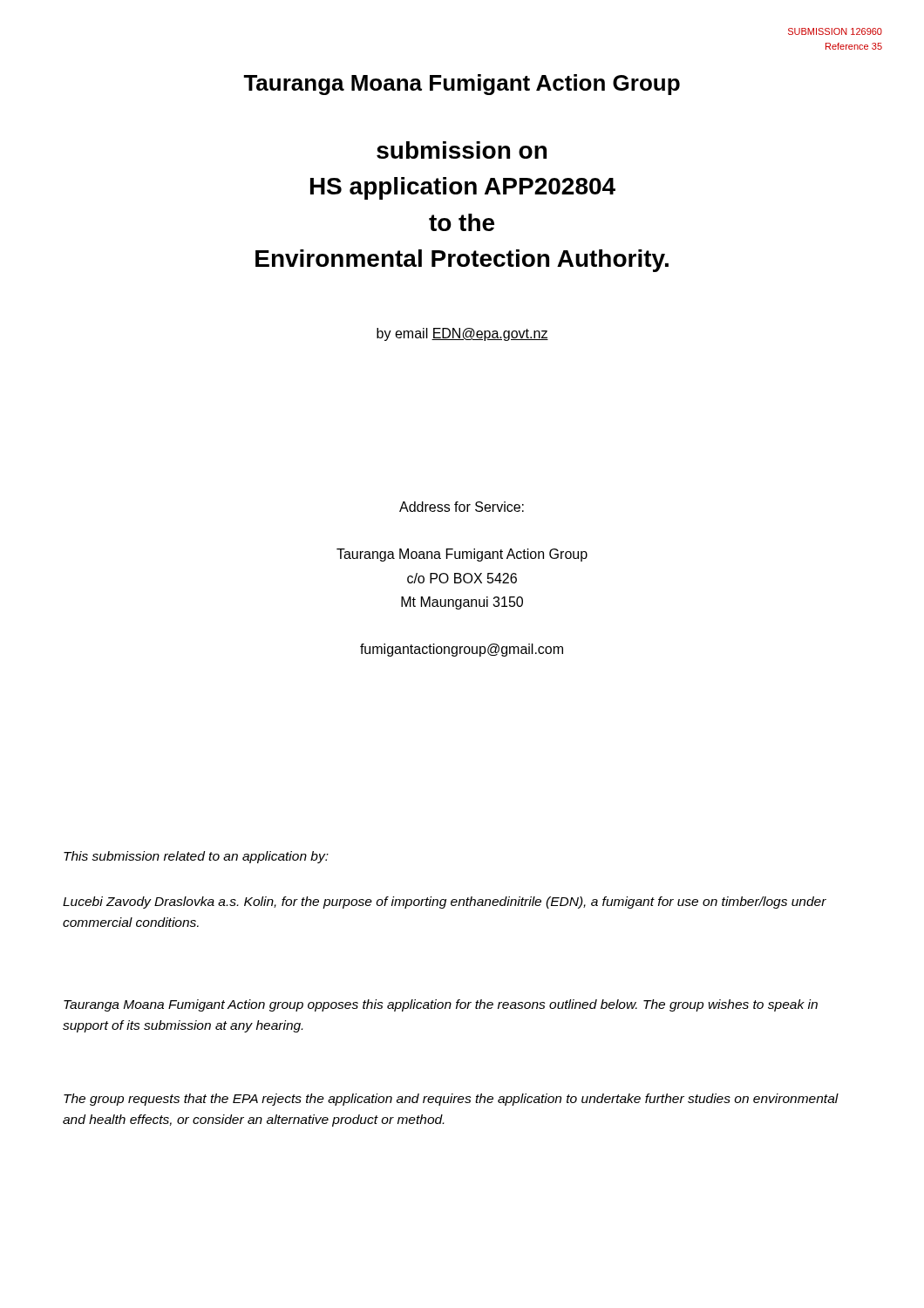The height and width of the screenshot is (1308, 924).
Task: Find "by email EDN@epa.govt.nz" on this page
Action: click(462, 334)
